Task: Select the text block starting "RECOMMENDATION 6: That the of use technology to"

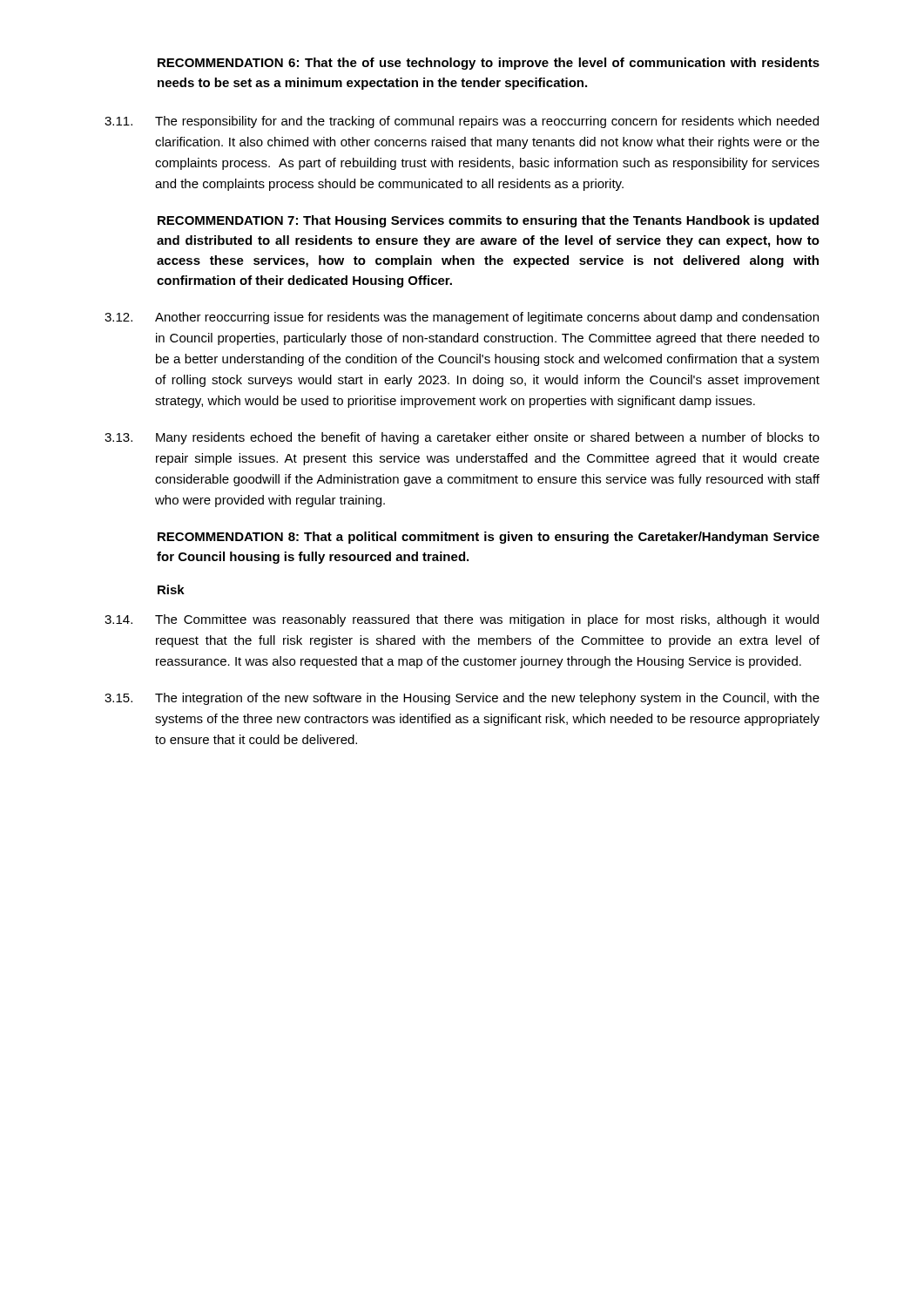Action: click(x=488, y=72)
